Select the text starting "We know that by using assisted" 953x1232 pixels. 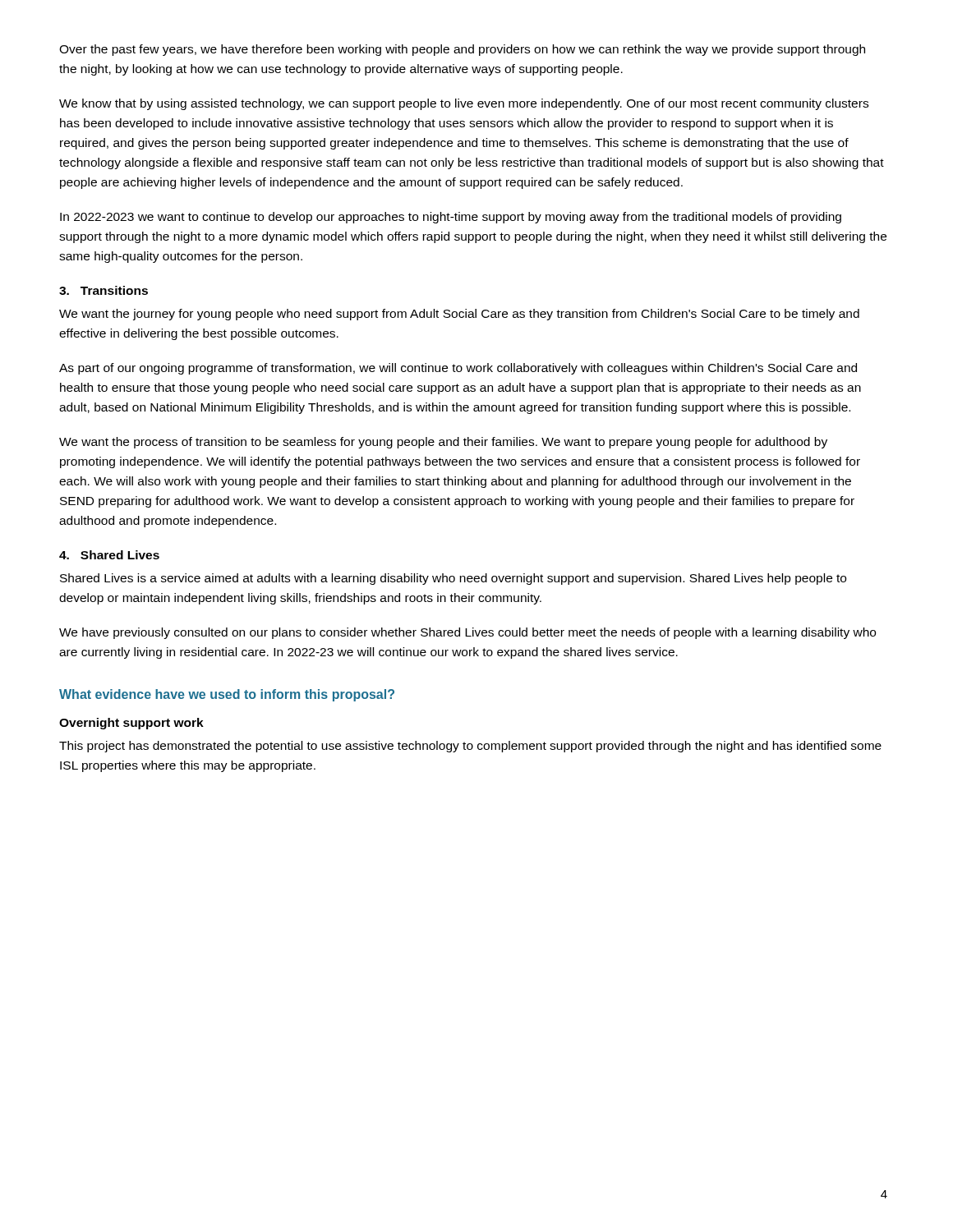pos(471,143)
